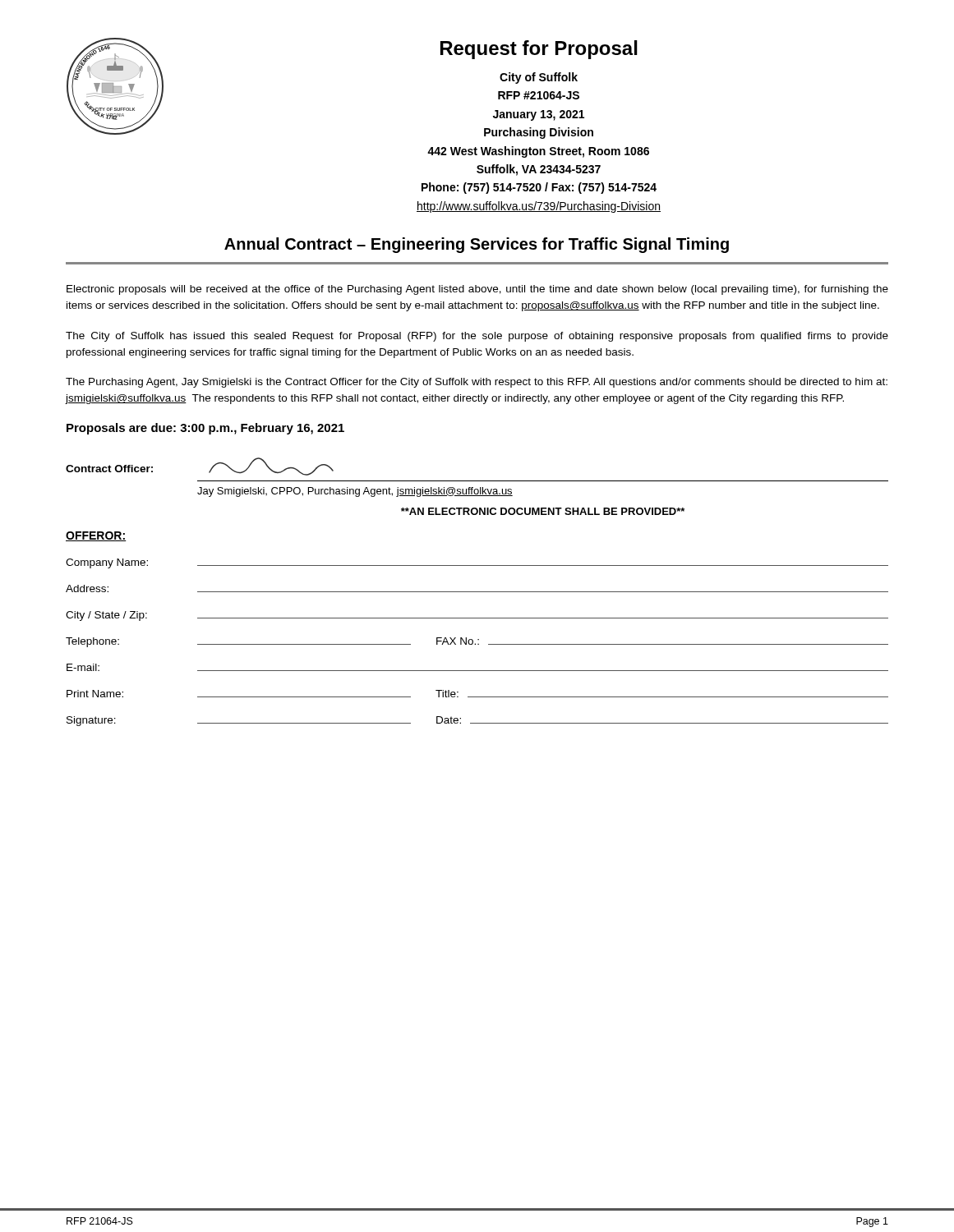The height and width of the screenshot is (1232, 954).
Task: Find the logo
Action: (x=119, y=87)
